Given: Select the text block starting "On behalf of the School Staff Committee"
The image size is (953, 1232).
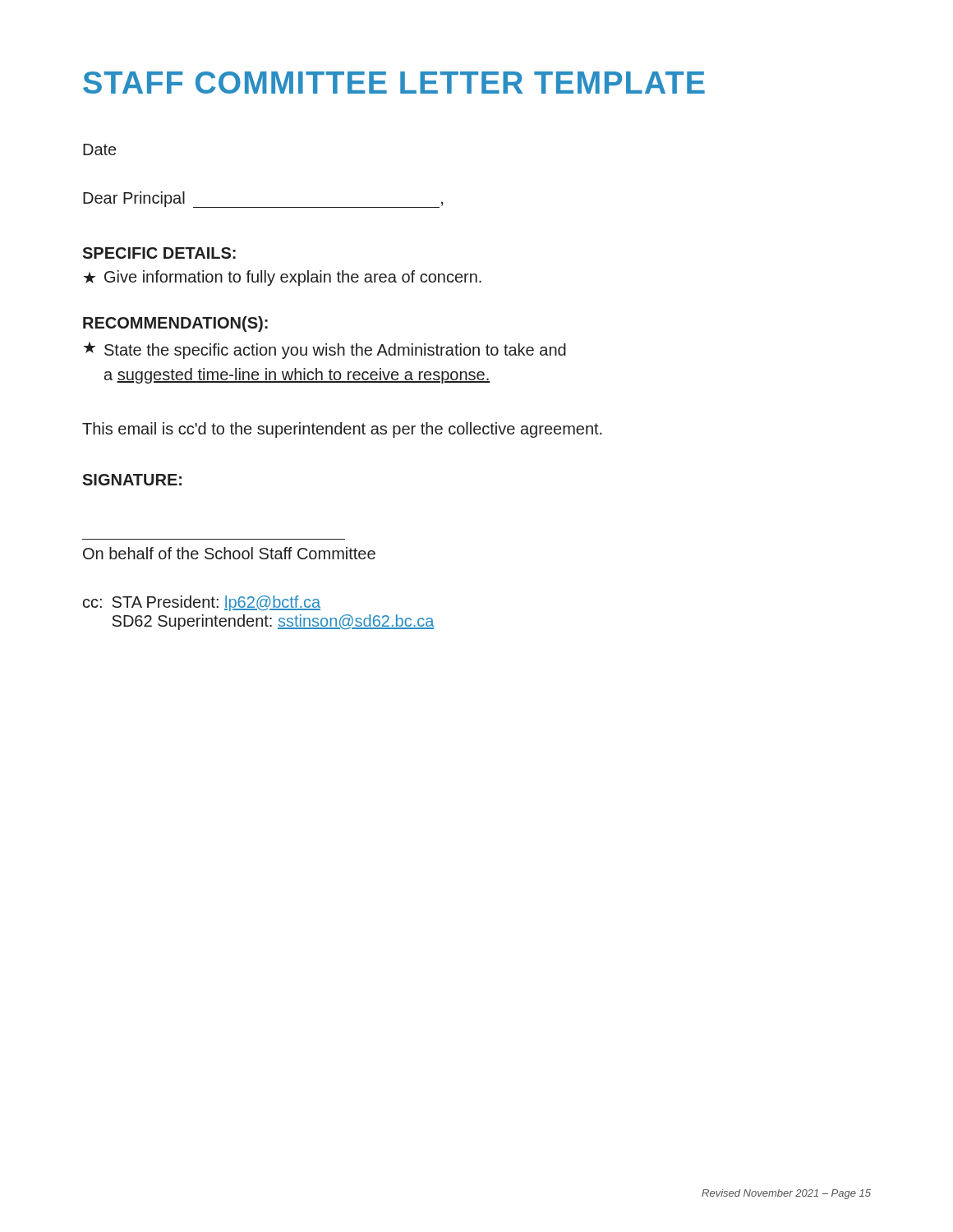Looking at the screenshot, I should point(229,554).
